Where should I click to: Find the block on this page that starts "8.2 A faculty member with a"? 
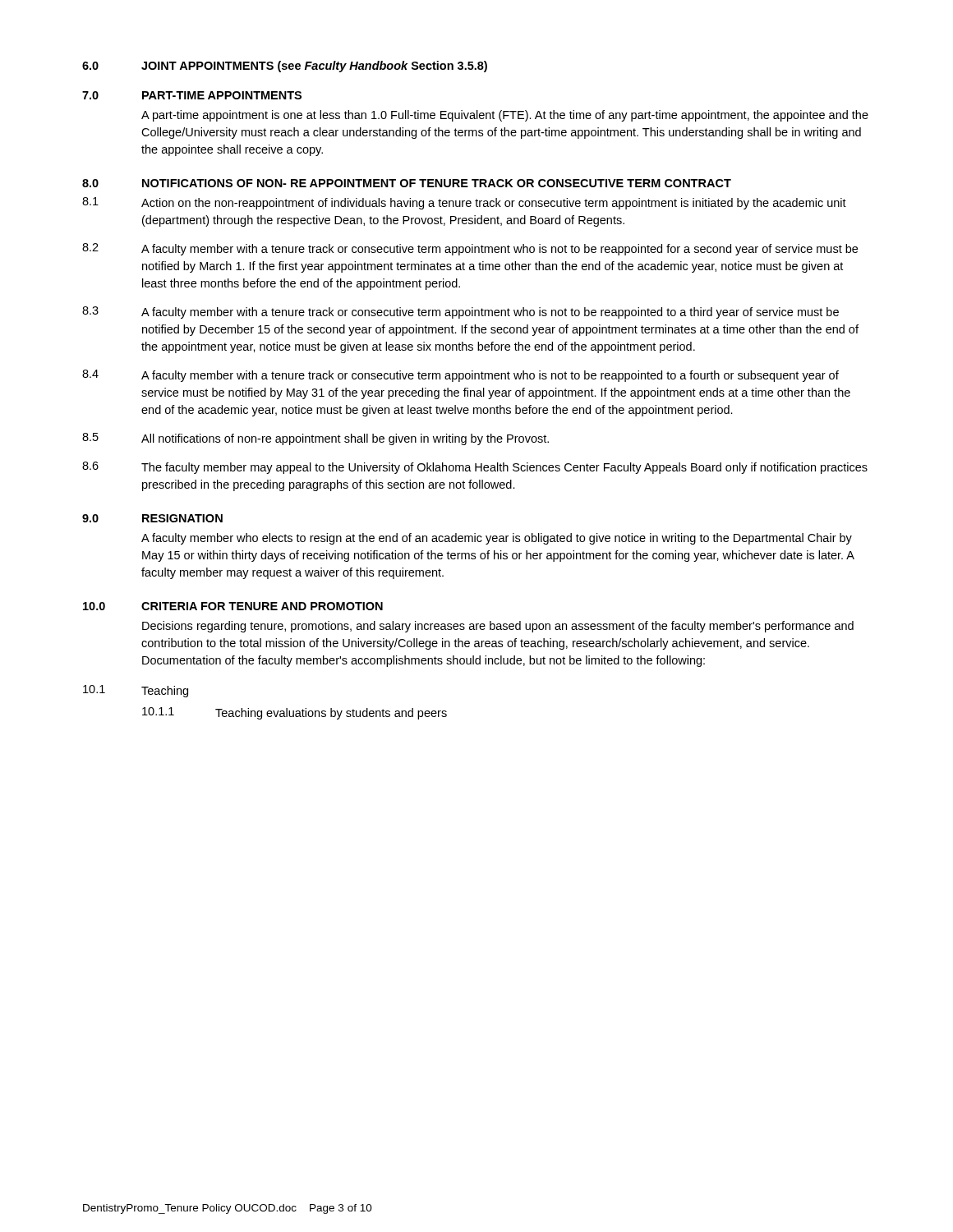(476, 267)
